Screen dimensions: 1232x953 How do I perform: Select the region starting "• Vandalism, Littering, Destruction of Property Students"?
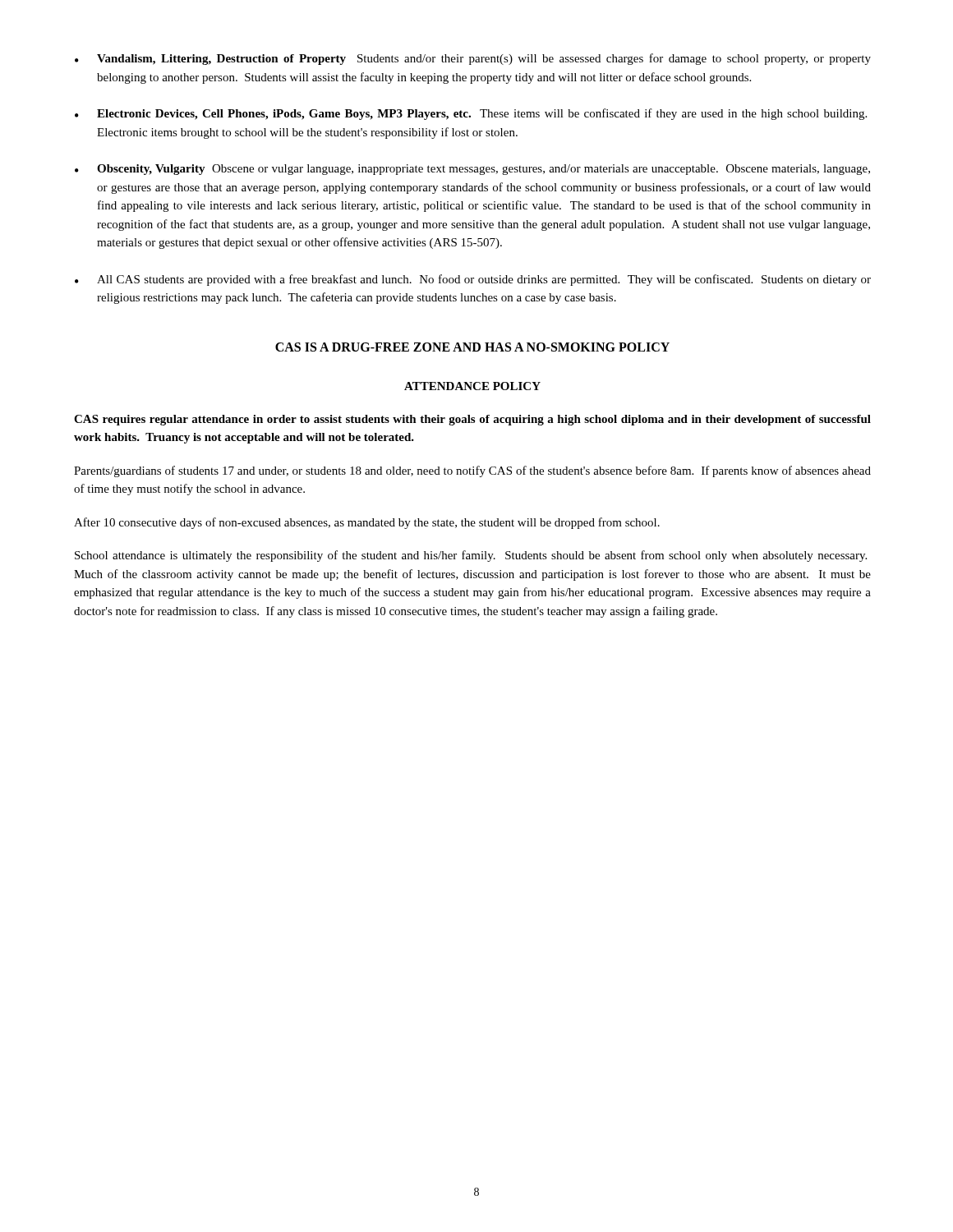pyautogui.click(x=472, y=68)
